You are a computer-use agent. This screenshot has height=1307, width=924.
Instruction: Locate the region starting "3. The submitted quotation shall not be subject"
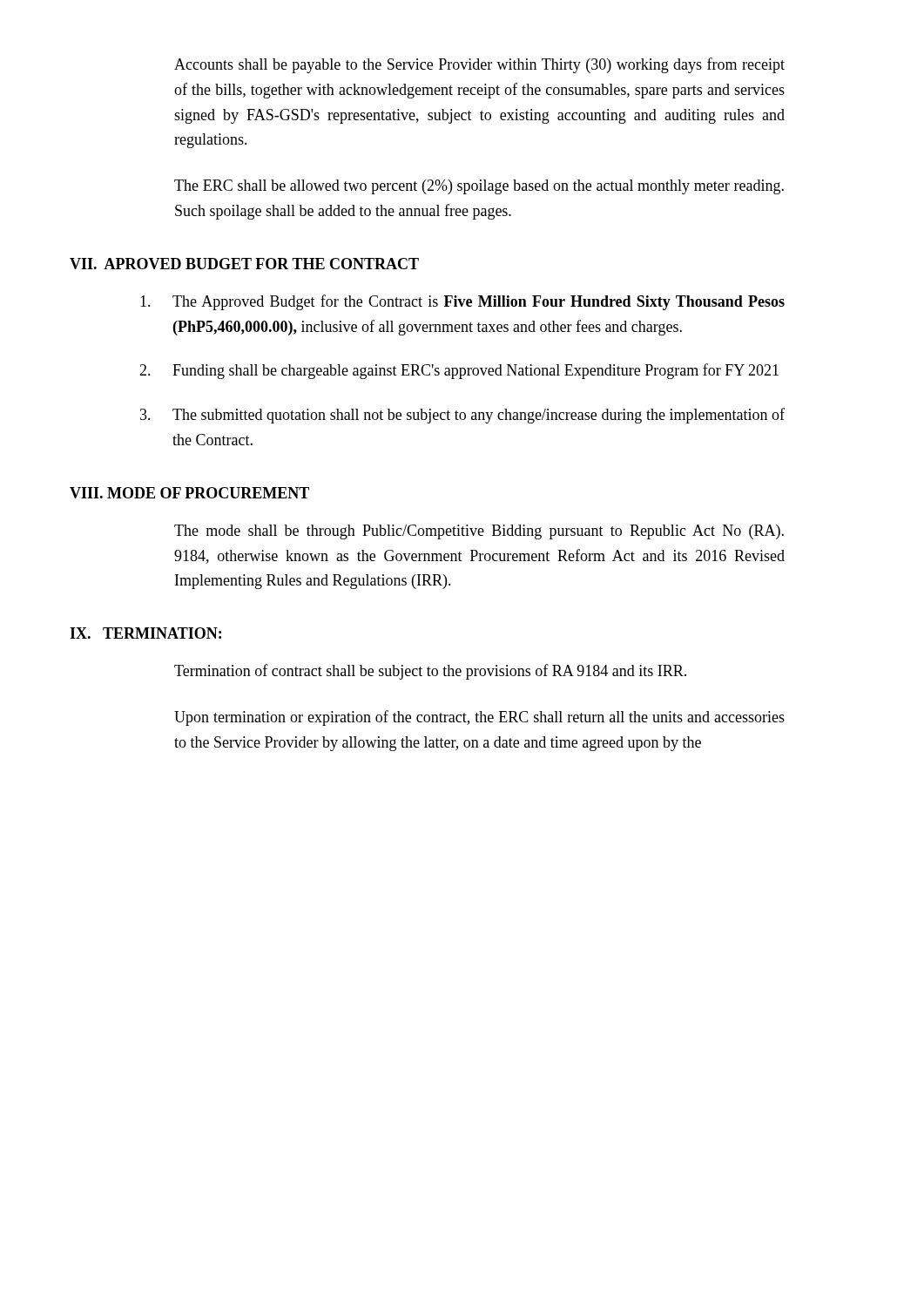click(462, 428)
